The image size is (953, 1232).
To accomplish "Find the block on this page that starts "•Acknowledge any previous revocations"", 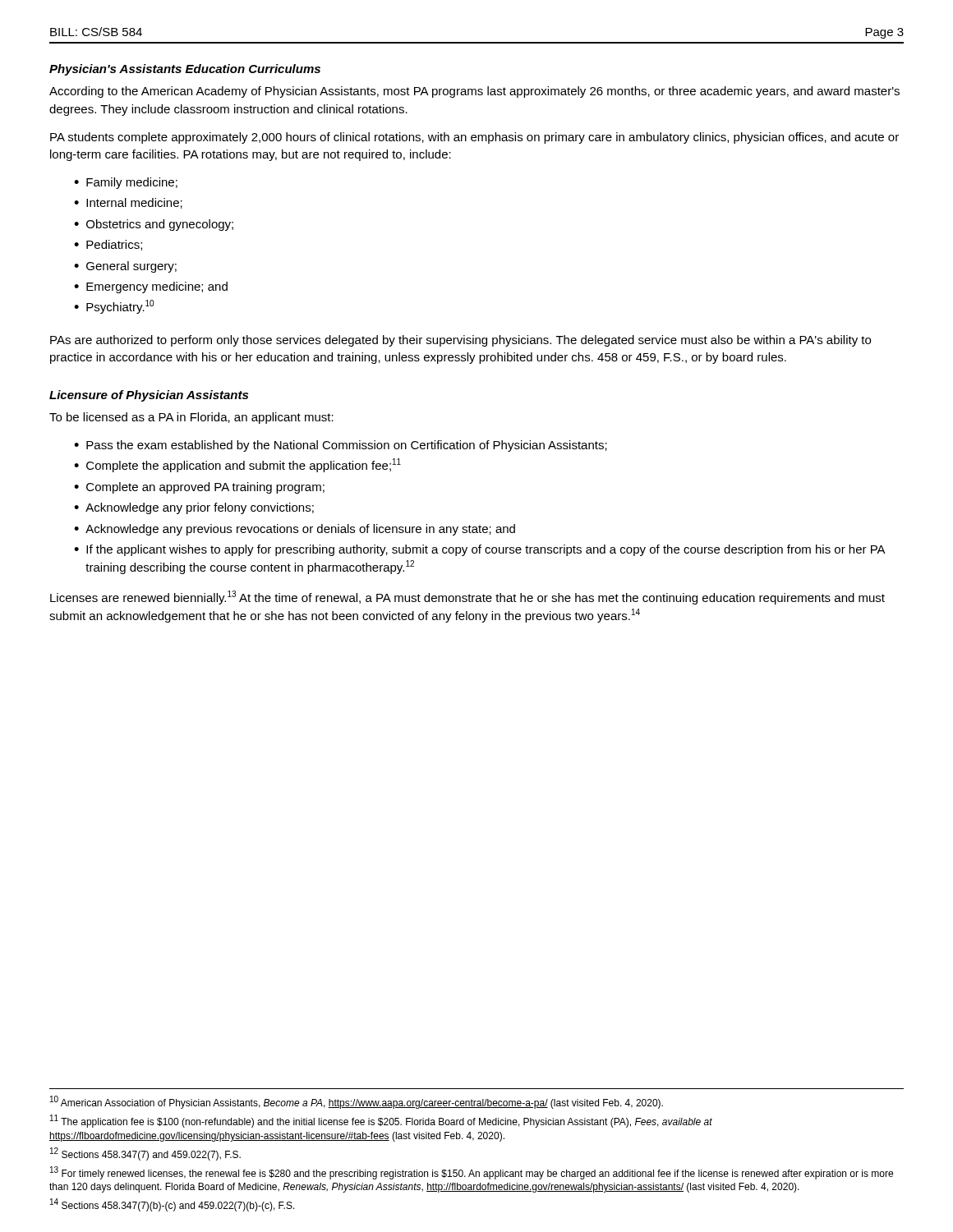I will [295, 529].
